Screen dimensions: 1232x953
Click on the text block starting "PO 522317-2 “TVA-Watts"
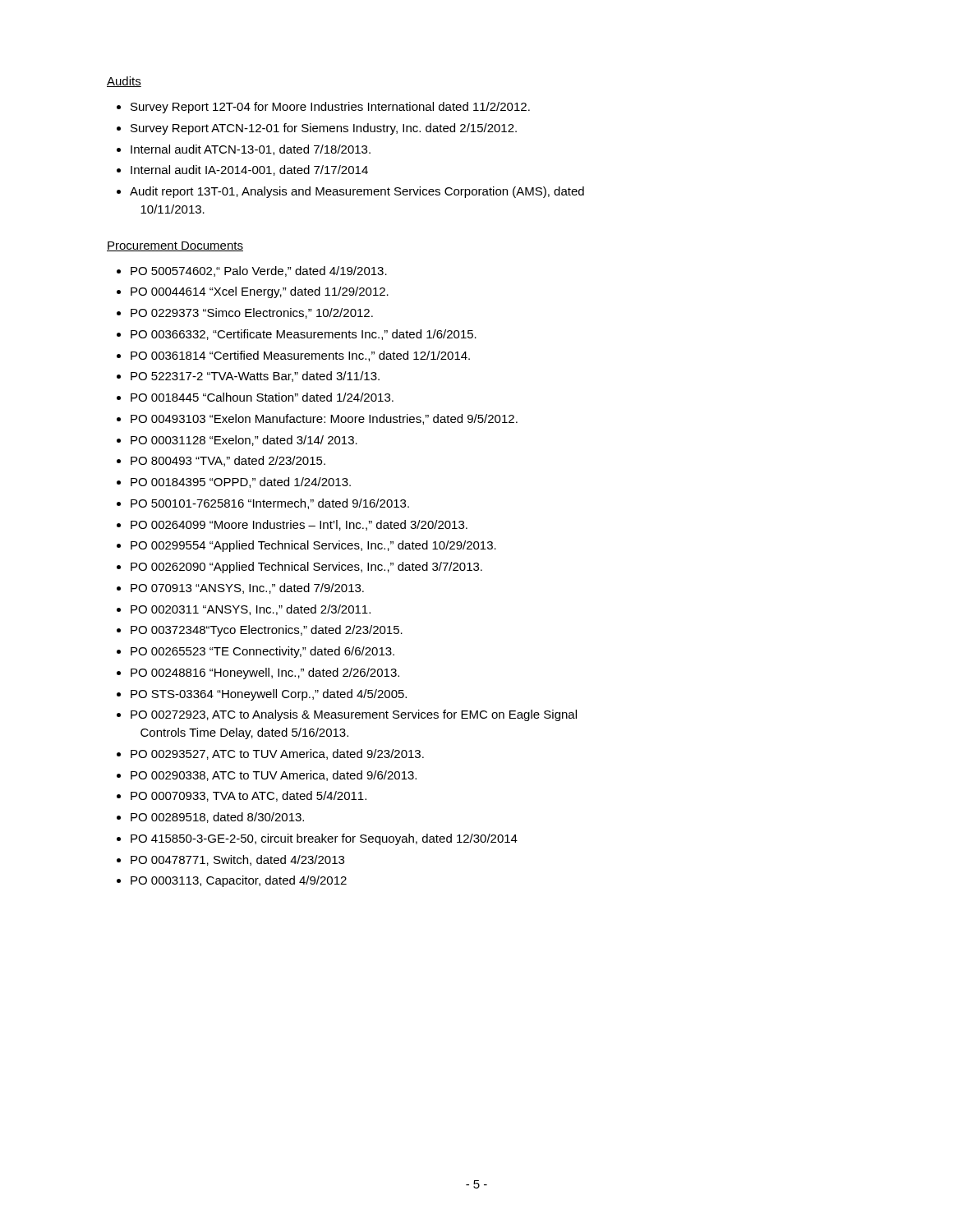255,377
